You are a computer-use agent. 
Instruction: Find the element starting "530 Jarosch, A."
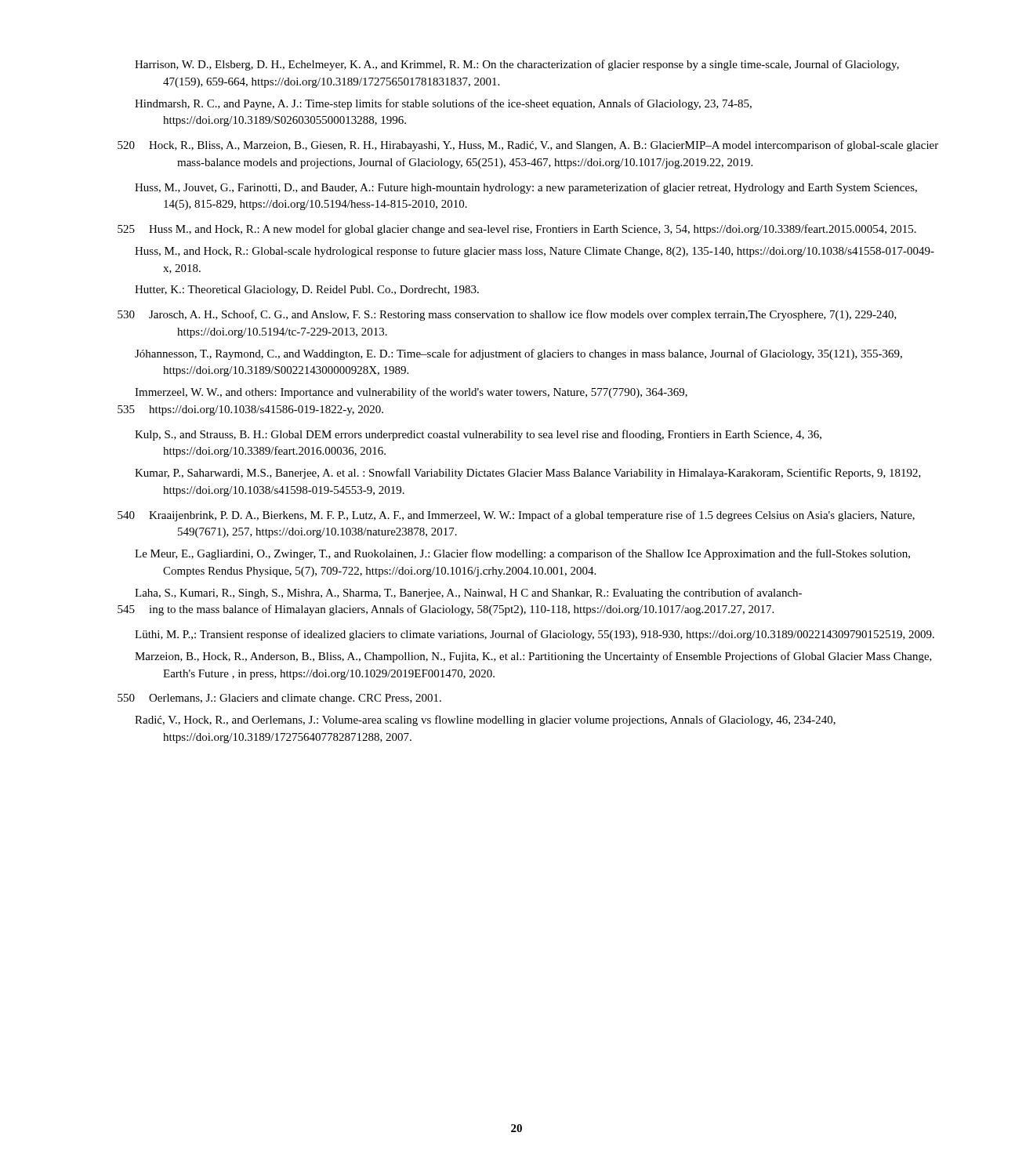[x=516, y=324]
